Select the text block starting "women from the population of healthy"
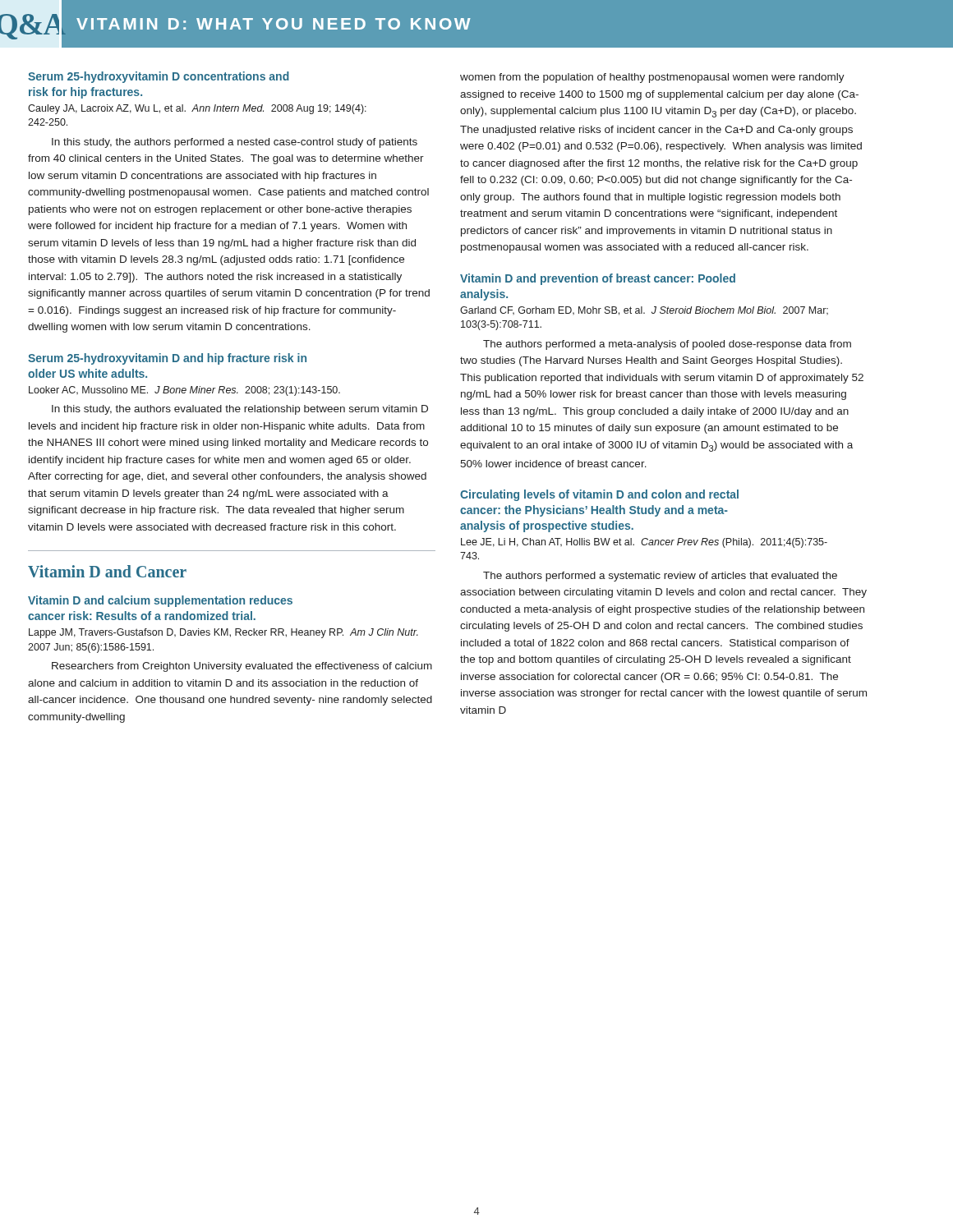The image size is (953, 1232). [x=661, y=162]
